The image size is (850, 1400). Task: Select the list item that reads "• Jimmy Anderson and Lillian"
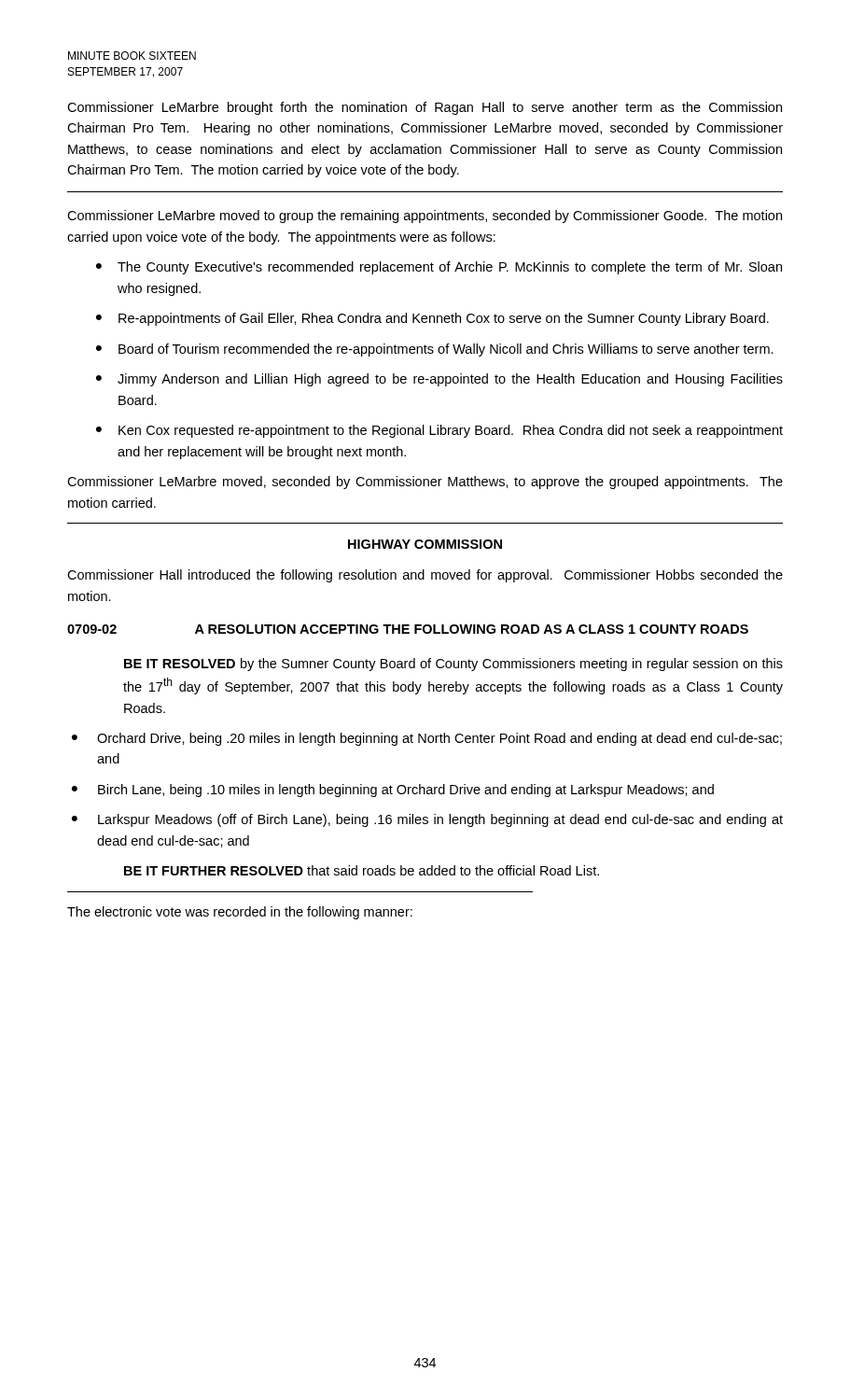pos(439,390)
